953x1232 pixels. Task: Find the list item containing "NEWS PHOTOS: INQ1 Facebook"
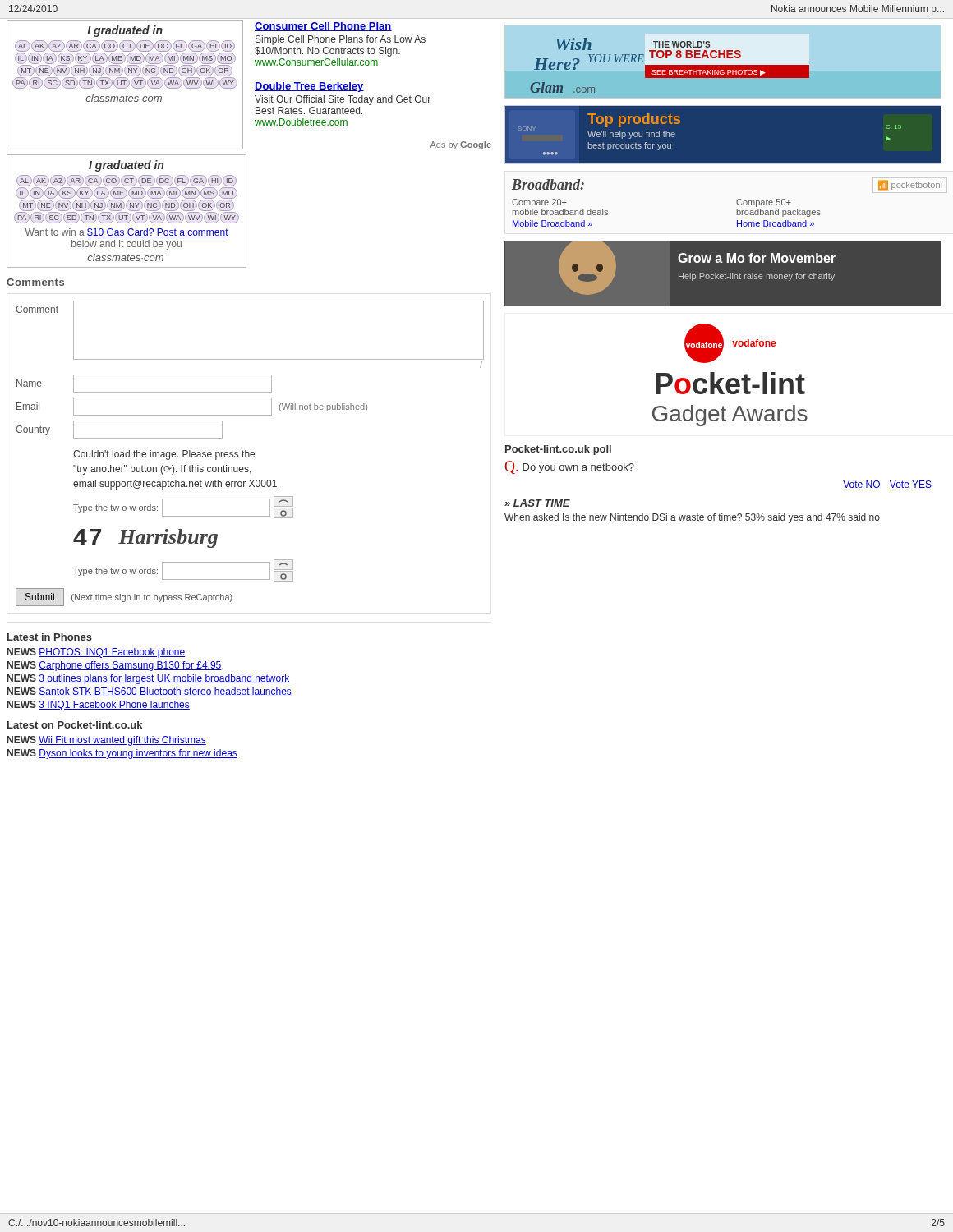point(96,652)
